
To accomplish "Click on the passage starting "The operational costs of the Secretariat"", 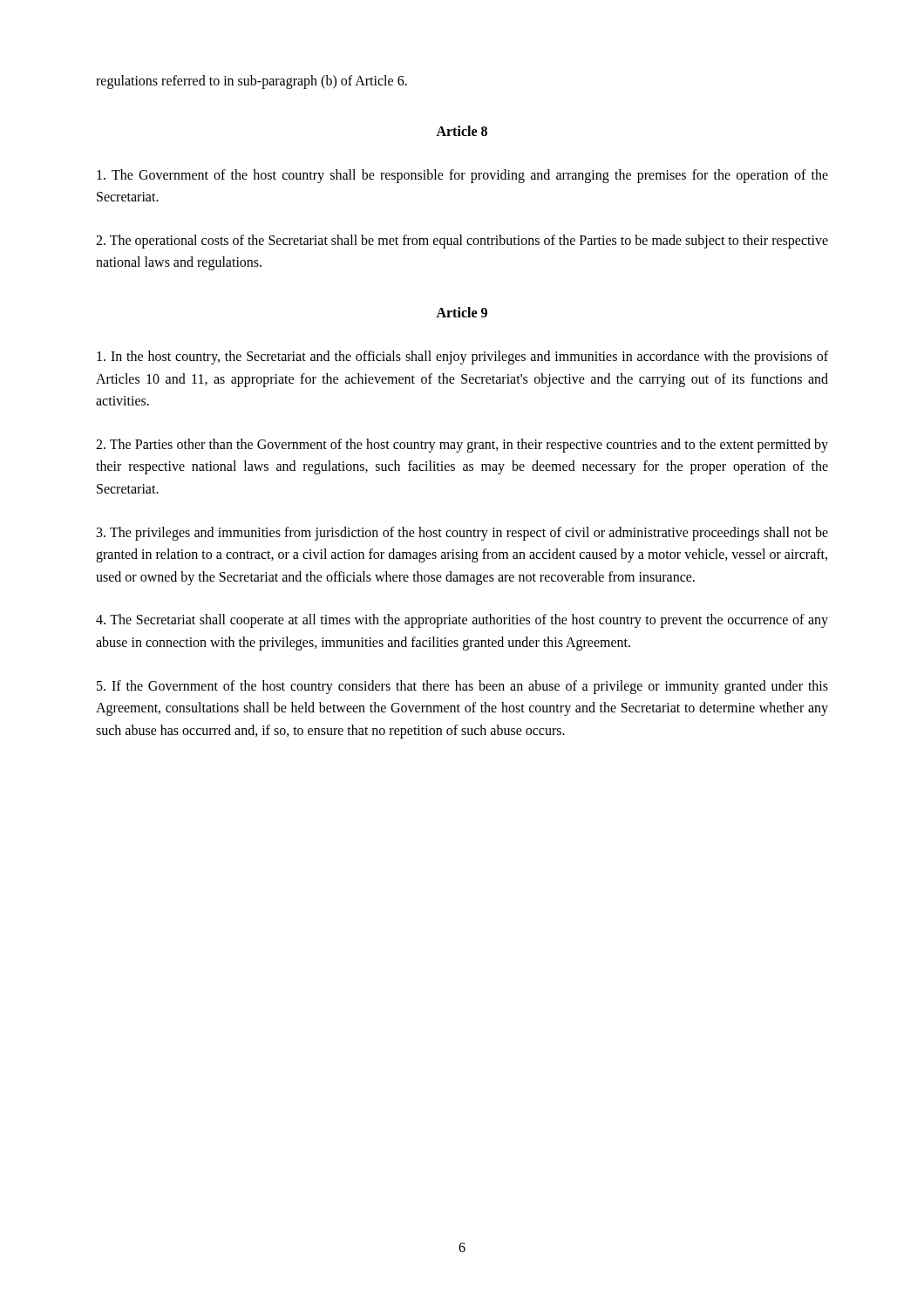I will tap(462, 251).
